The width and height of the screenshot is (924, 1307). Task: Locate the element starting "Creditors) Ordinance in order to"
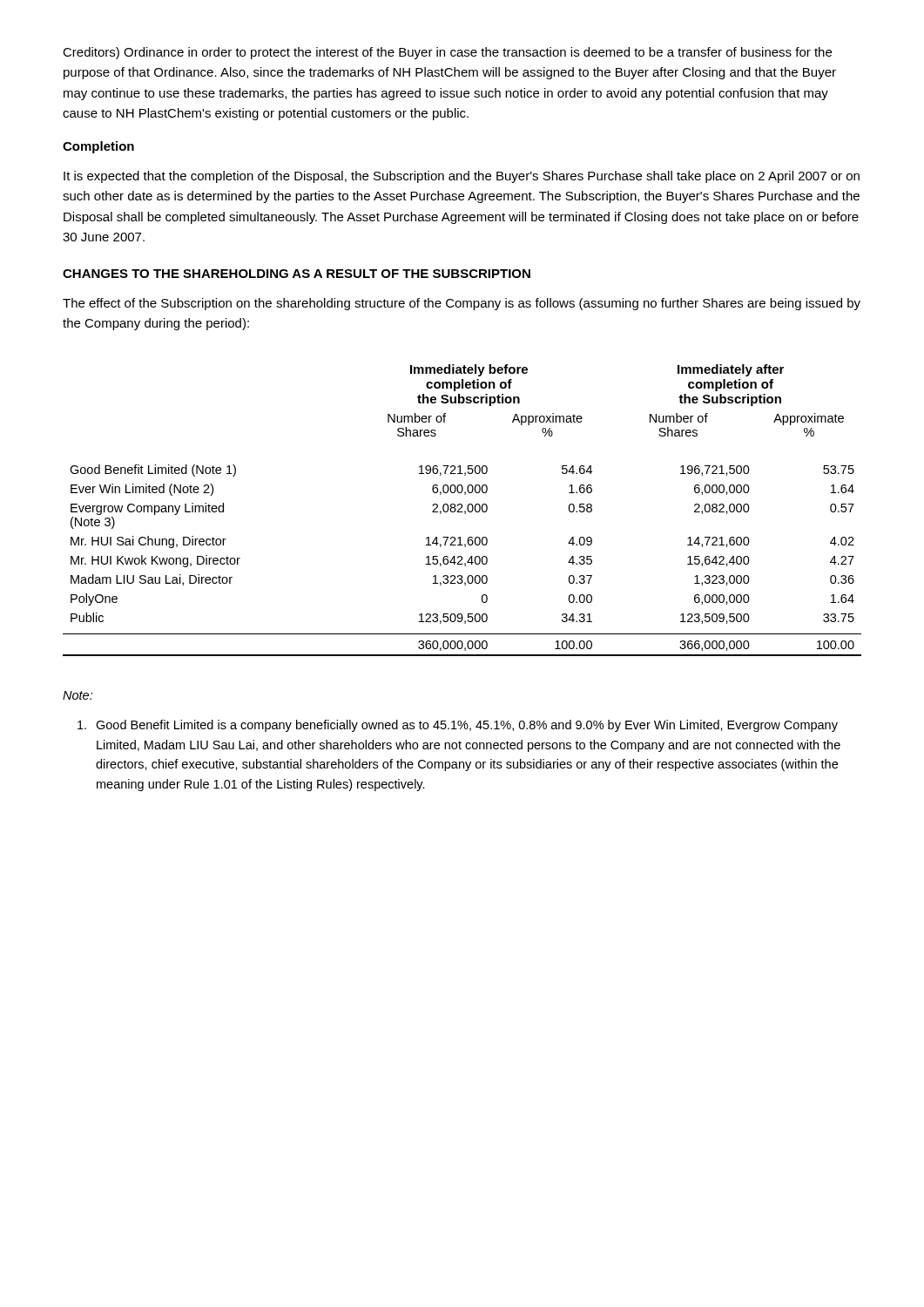tap(449, 82)
